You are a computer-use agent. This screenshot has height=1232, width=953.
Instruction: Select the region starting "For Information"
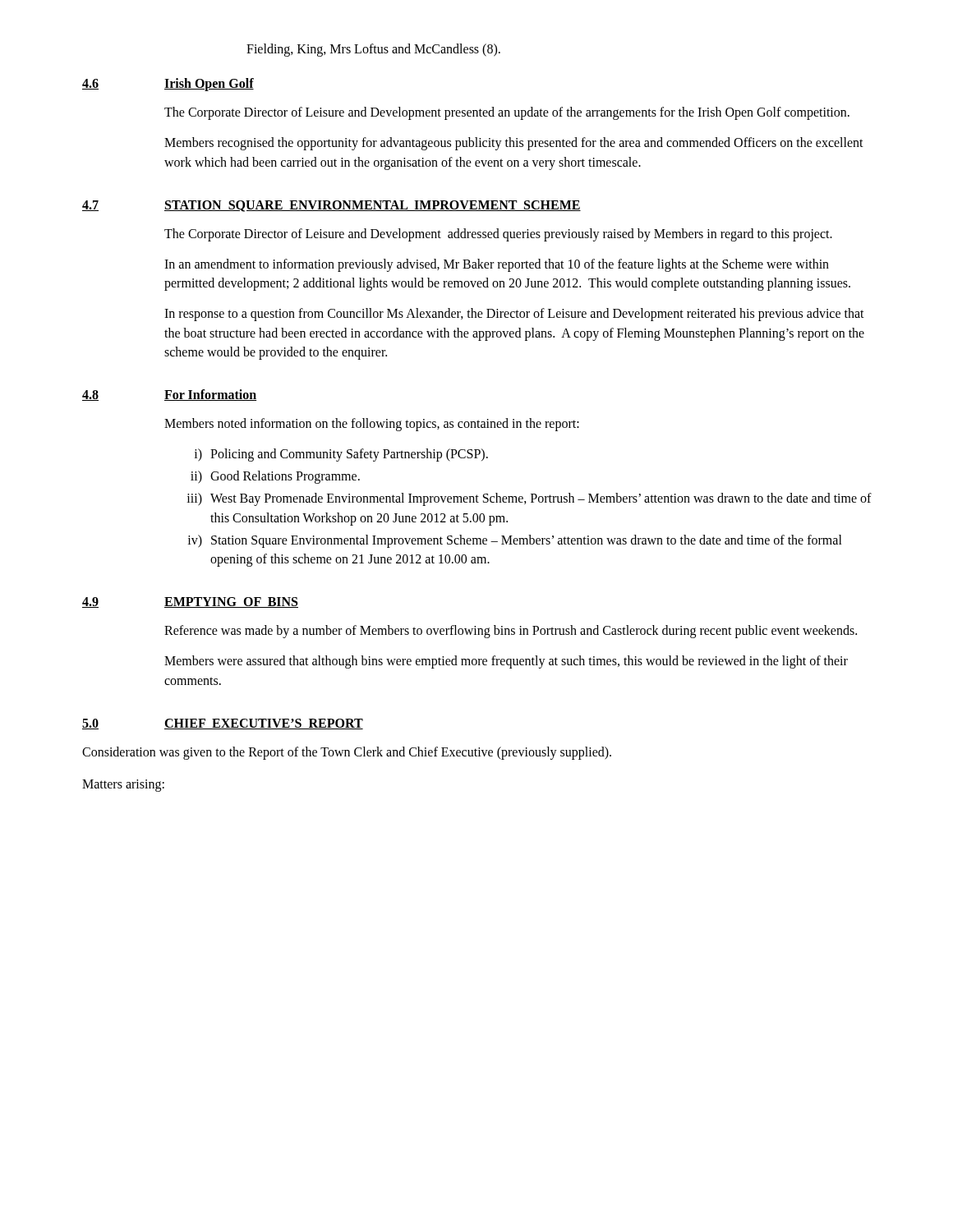tap(210, 395)
